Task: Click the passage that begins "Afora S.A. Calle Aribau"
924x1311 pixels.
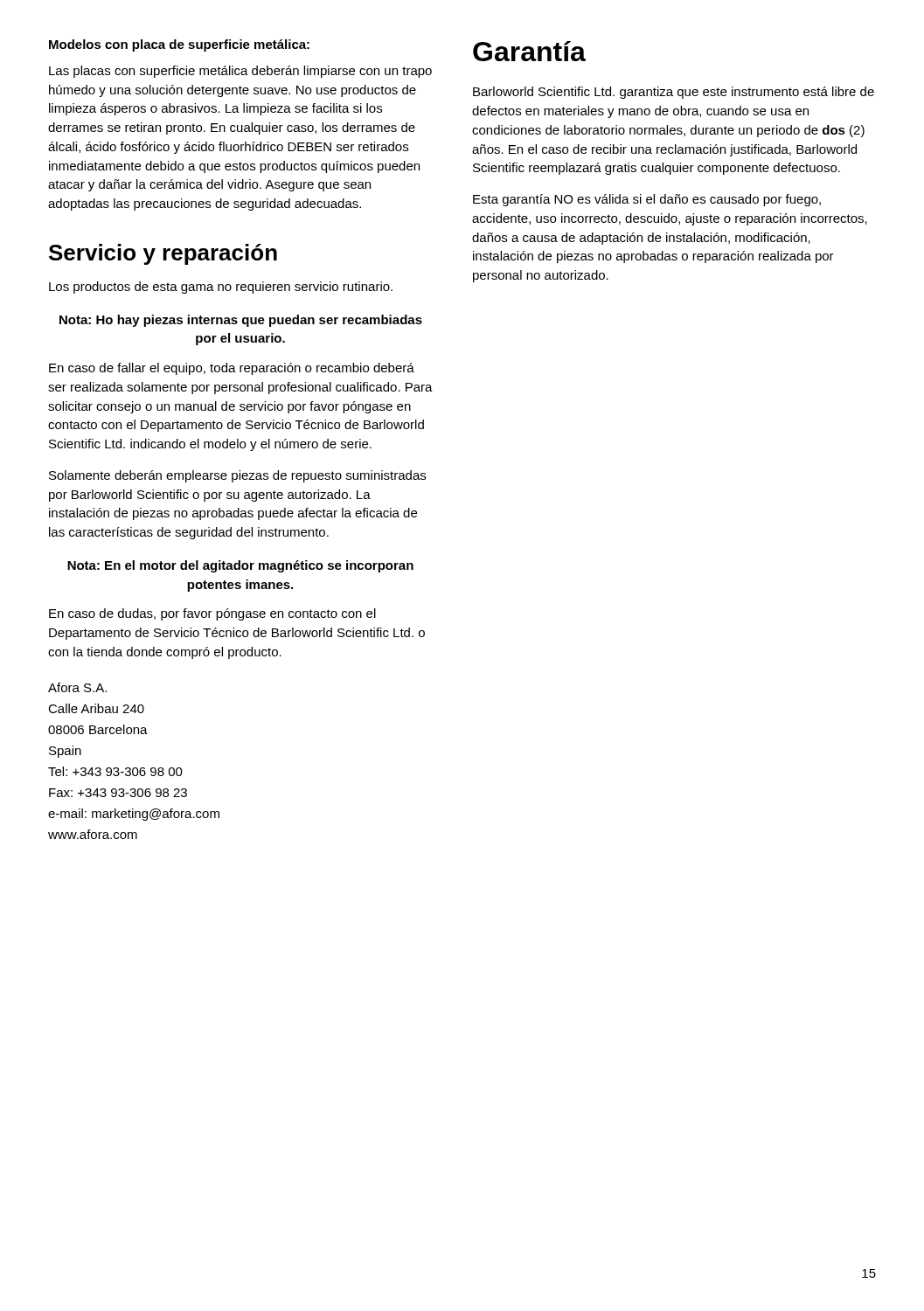Action: (134, 761)
